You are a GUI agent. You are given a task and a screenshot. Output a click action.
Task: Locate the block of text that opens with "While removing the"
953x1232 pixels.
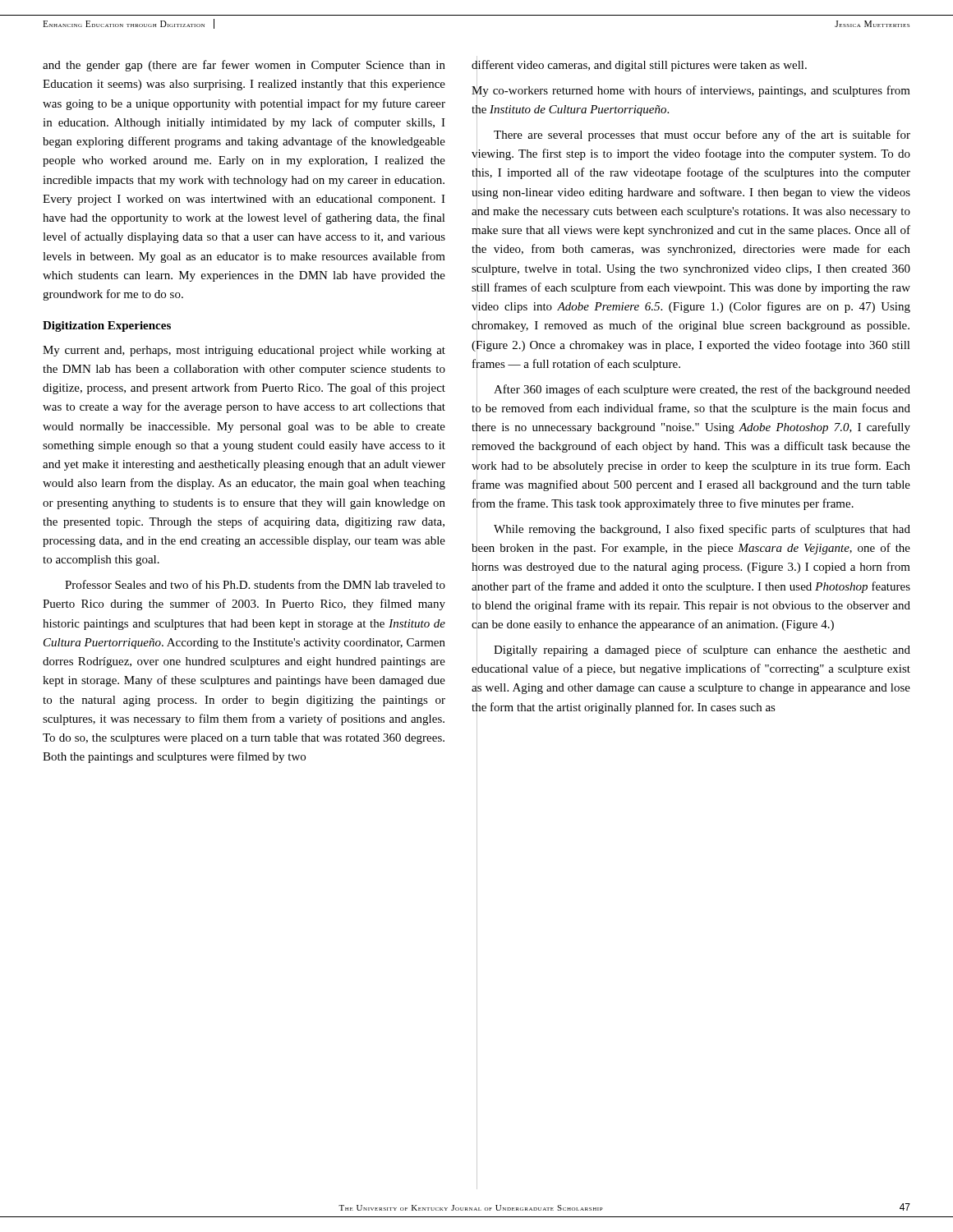pyautogui.click(x=691, y=577)
